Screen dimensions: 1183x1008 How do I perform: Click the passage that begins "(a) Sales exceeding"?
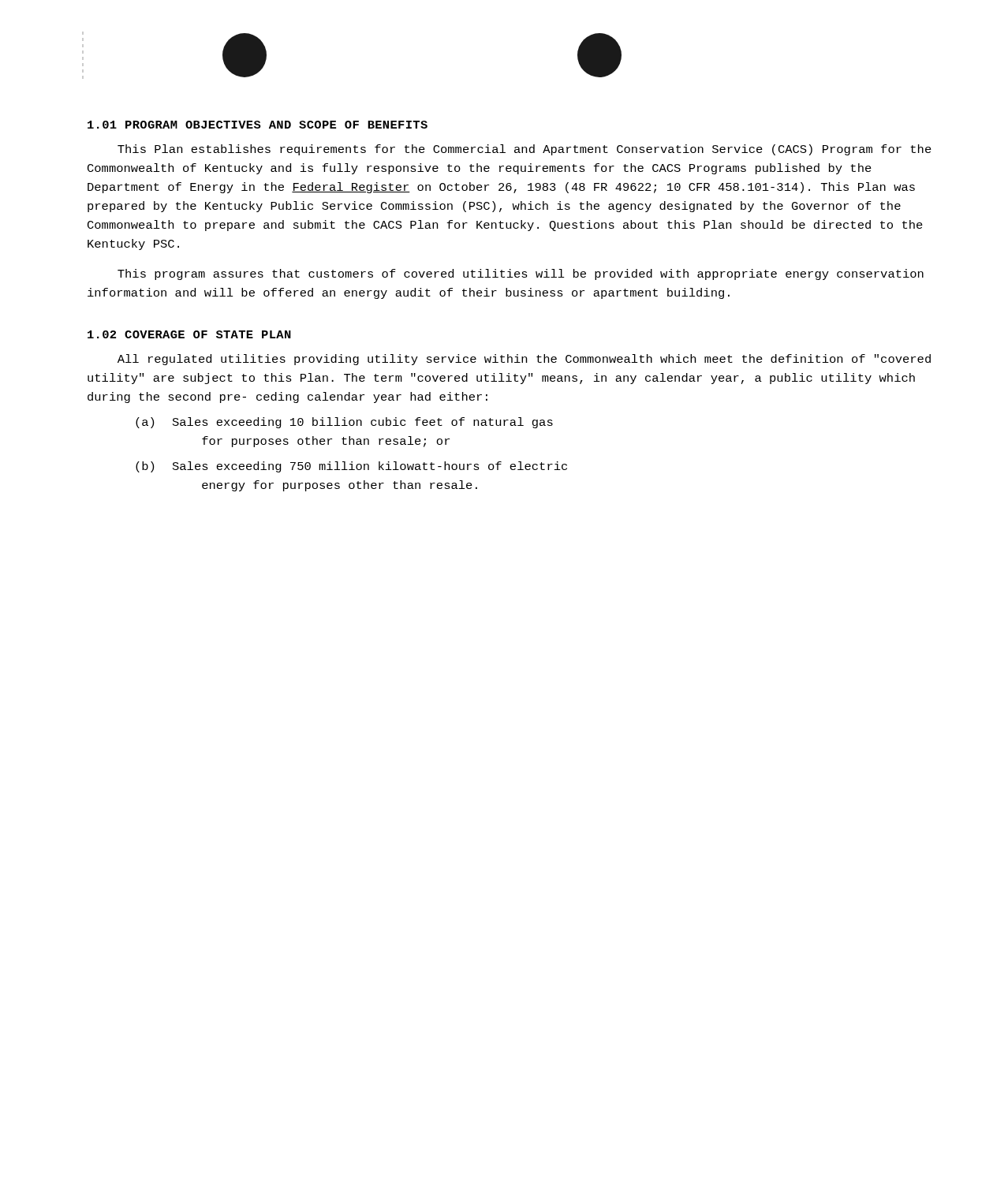pyautogui.click(x=536, y=432)
